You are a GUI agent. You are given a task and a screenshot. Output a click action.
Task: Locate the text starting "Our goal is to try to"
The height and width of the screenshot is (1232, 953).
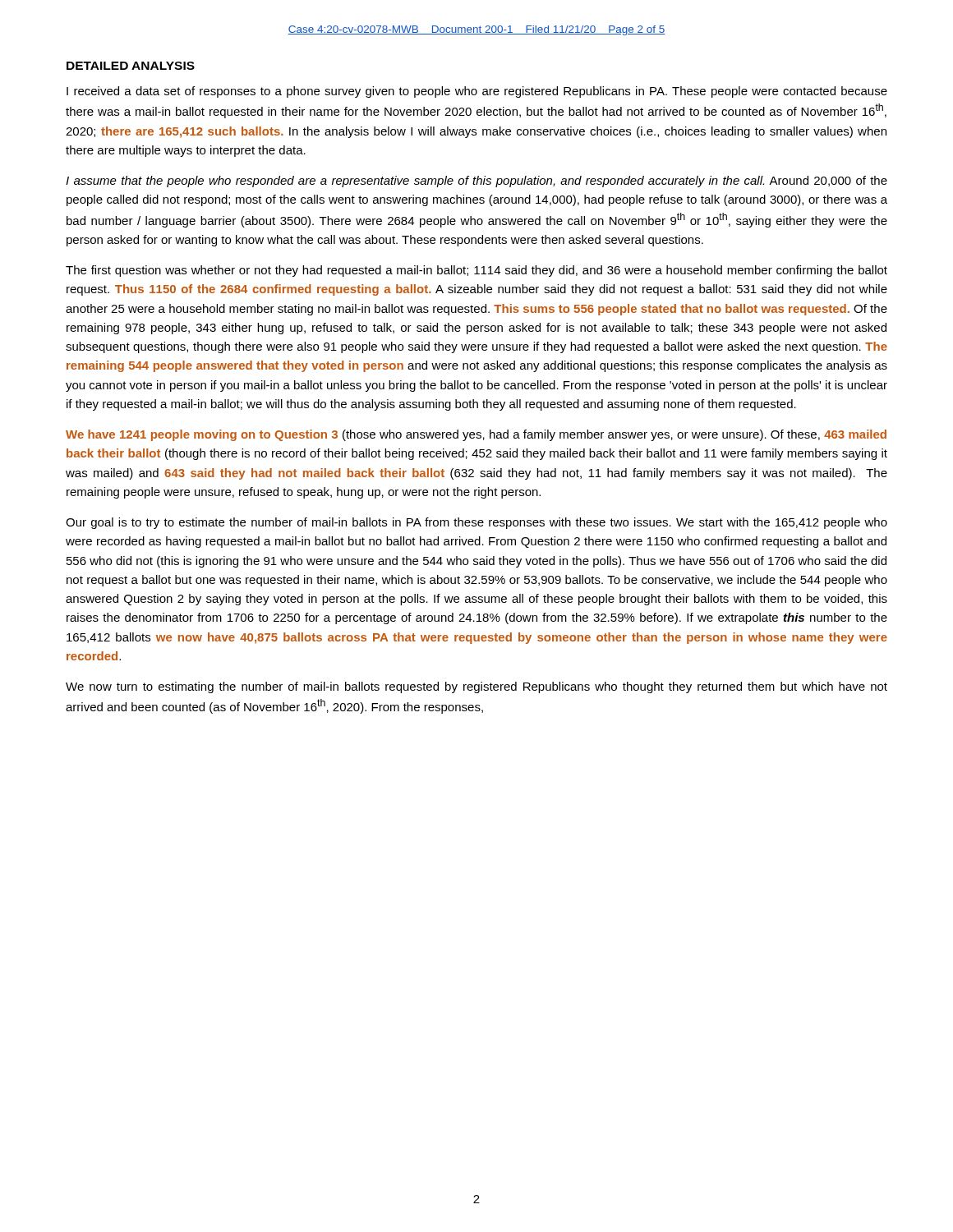(x=476, y=589)
